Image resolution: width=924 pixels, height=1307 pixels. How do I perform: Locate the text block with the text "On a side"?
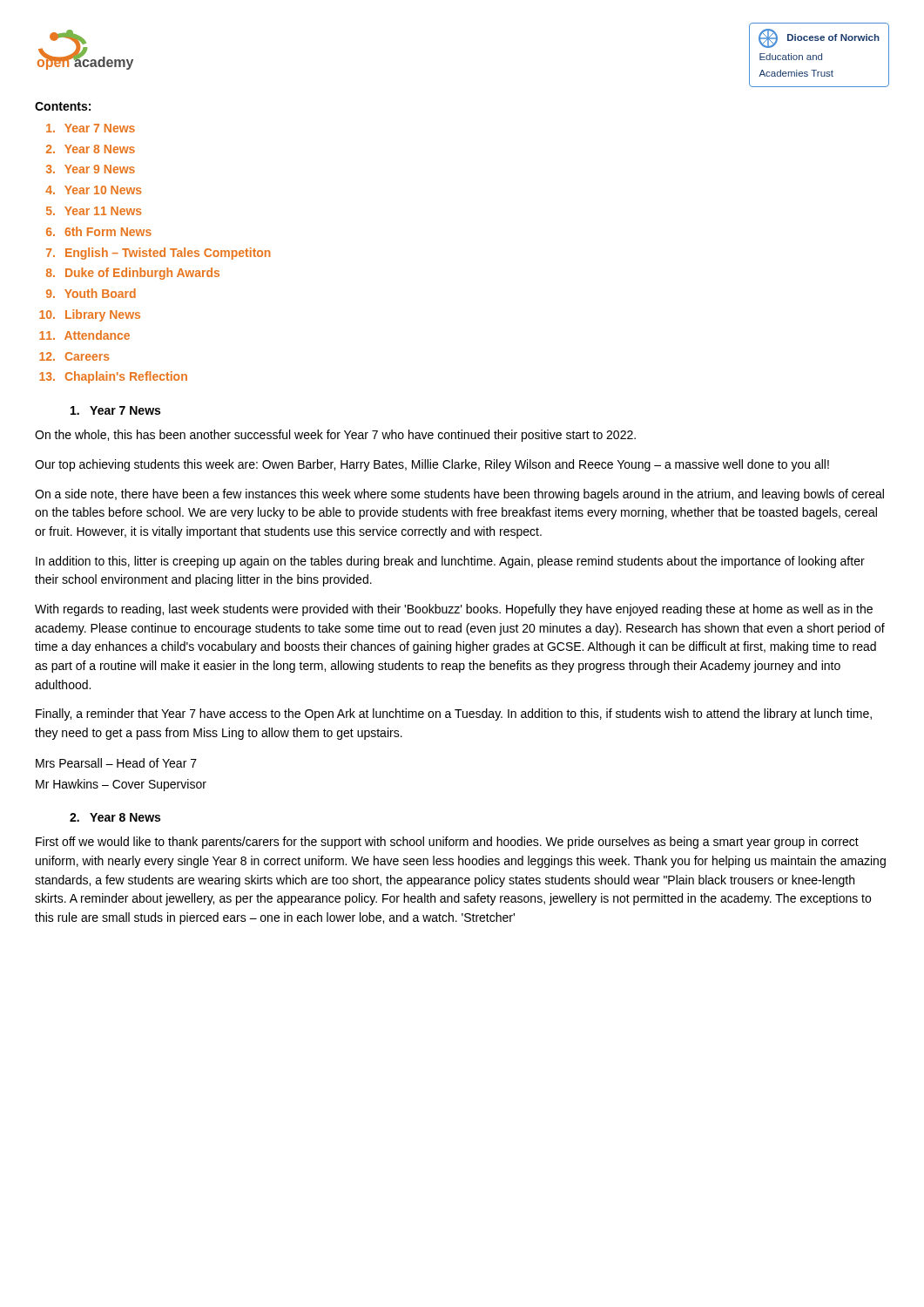point(460,512)
